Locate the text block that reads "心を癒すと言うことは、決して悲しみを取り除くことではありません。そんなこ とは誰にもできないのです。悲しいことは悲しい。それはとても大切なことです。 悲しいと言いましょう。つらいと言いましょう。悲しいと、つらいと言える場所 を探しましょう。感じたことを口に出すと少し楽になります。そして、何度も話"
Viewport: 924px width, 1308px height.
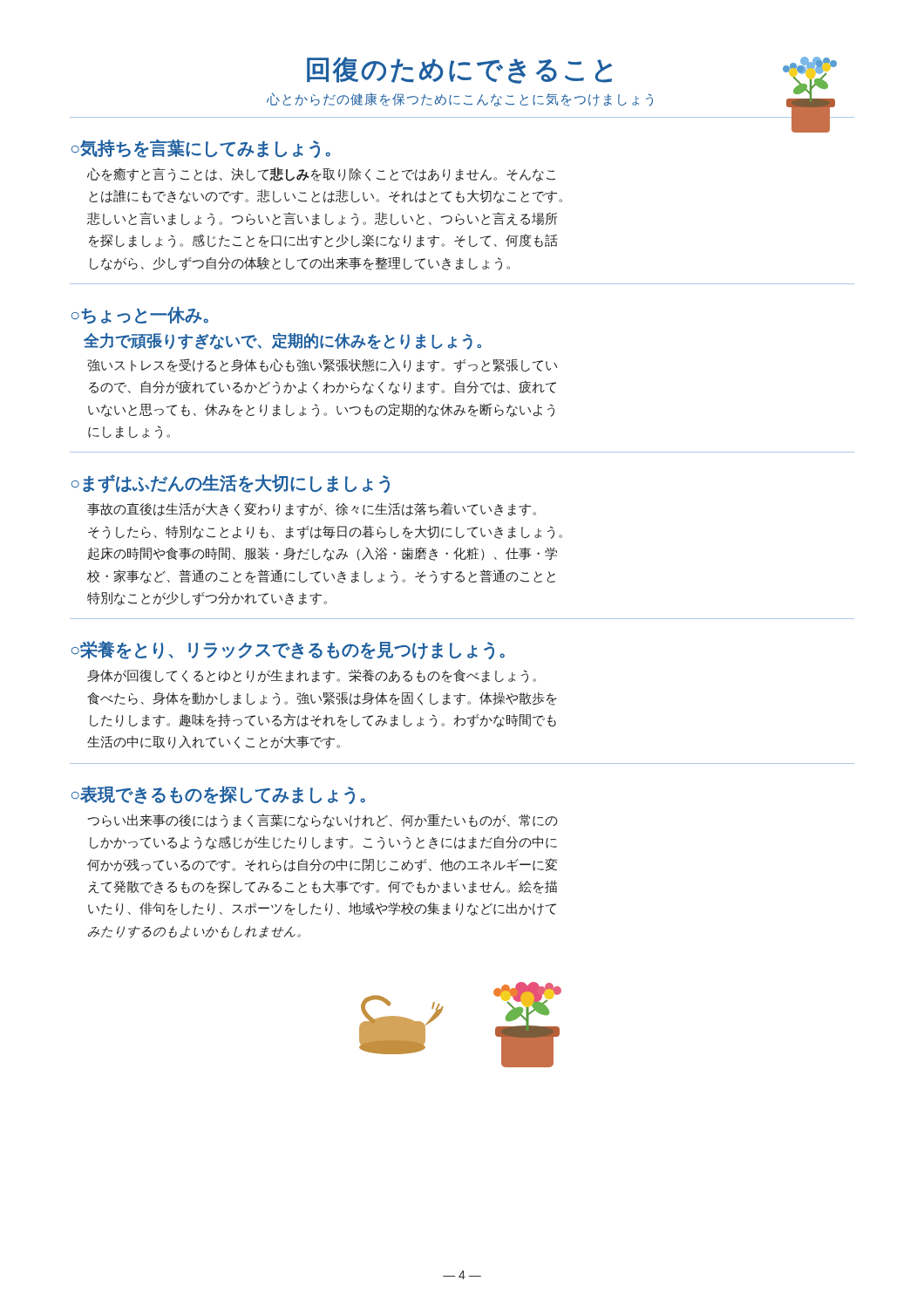point(329,219)
